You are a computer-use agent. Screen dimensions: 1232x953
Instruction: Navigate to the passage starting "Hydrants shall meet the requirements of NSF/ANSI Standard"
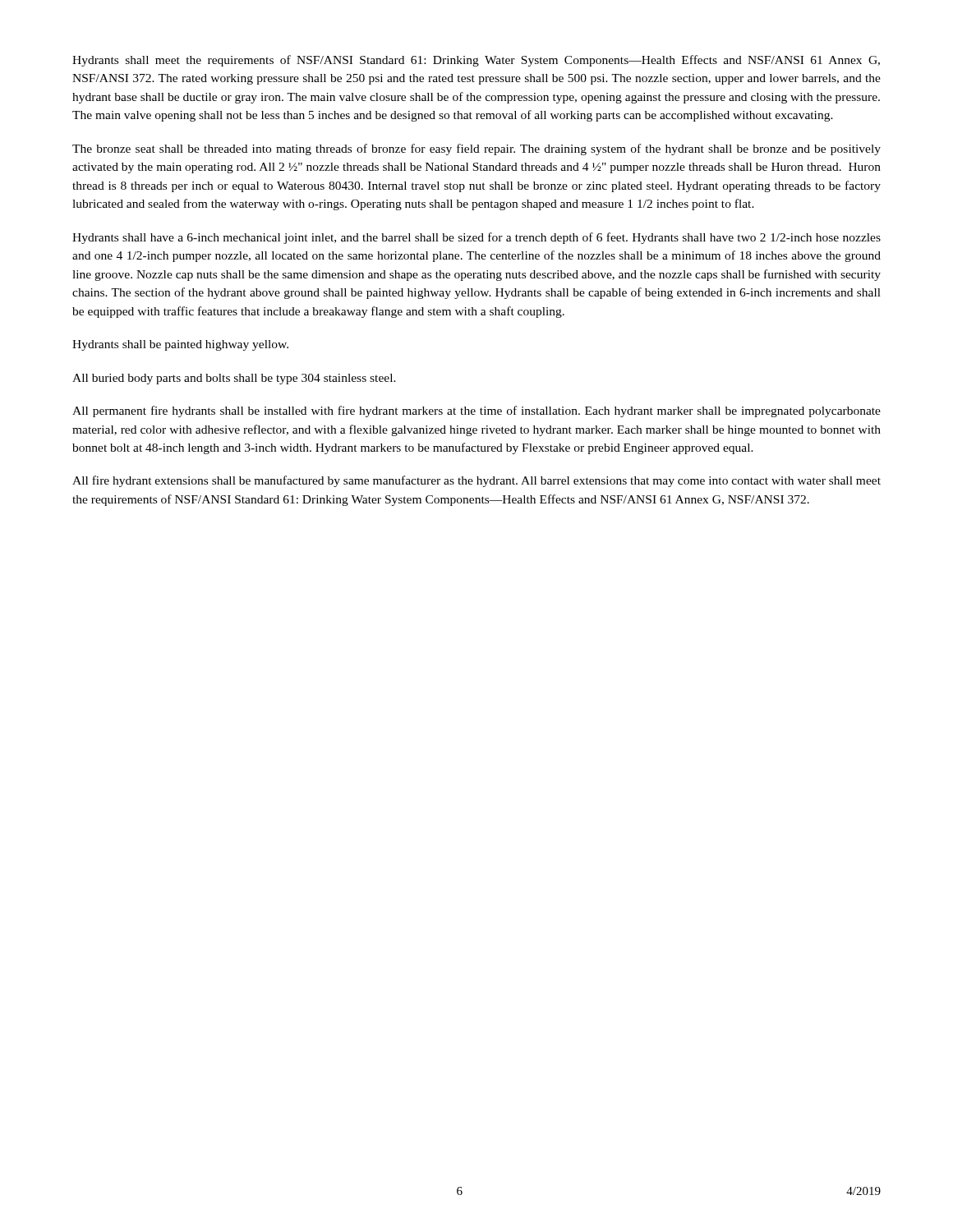pyautogui.click(x=476, y=87)
